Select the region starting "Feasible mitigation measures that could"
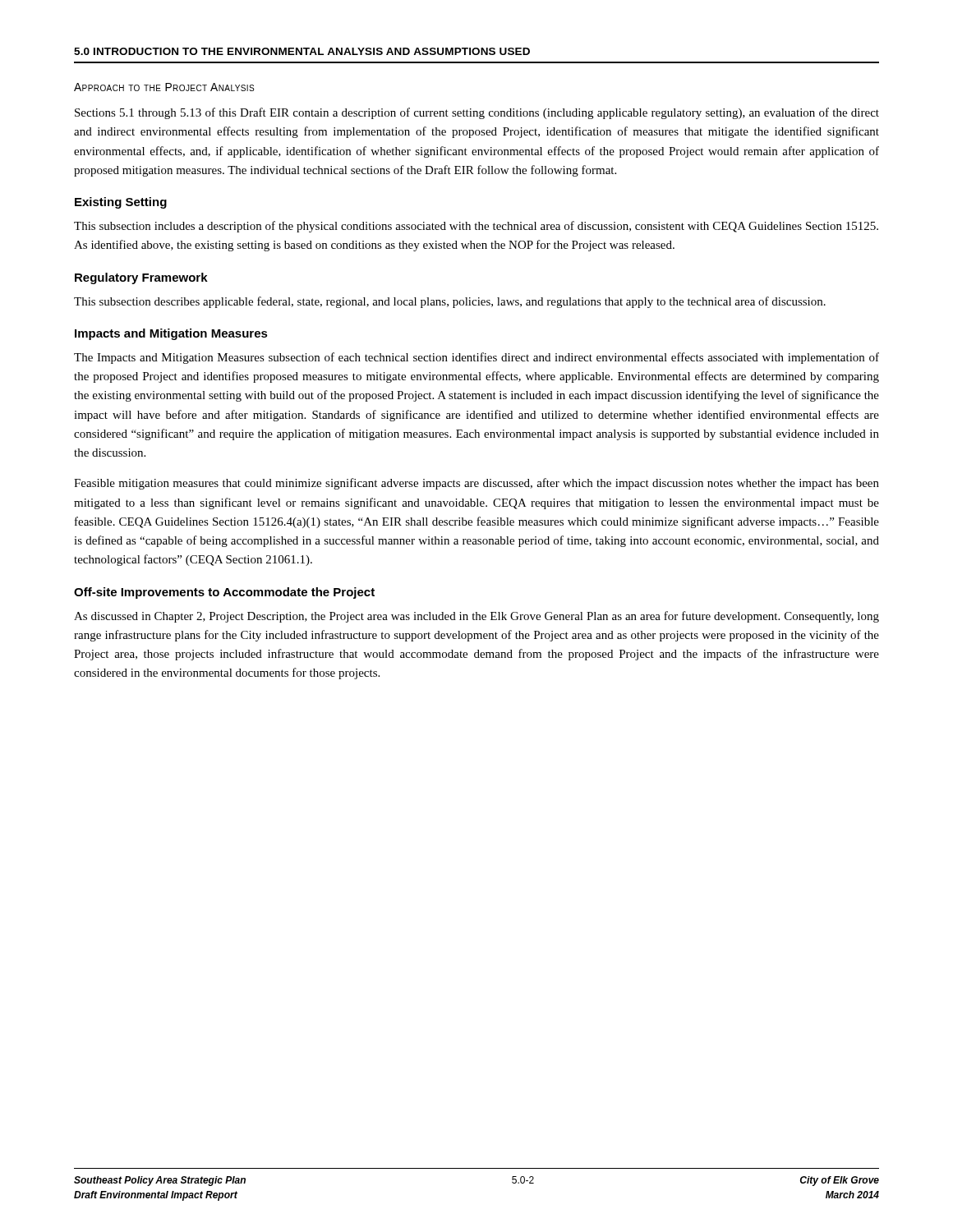This screenshot has height=1232, width=953. click(x=476, y=521)
